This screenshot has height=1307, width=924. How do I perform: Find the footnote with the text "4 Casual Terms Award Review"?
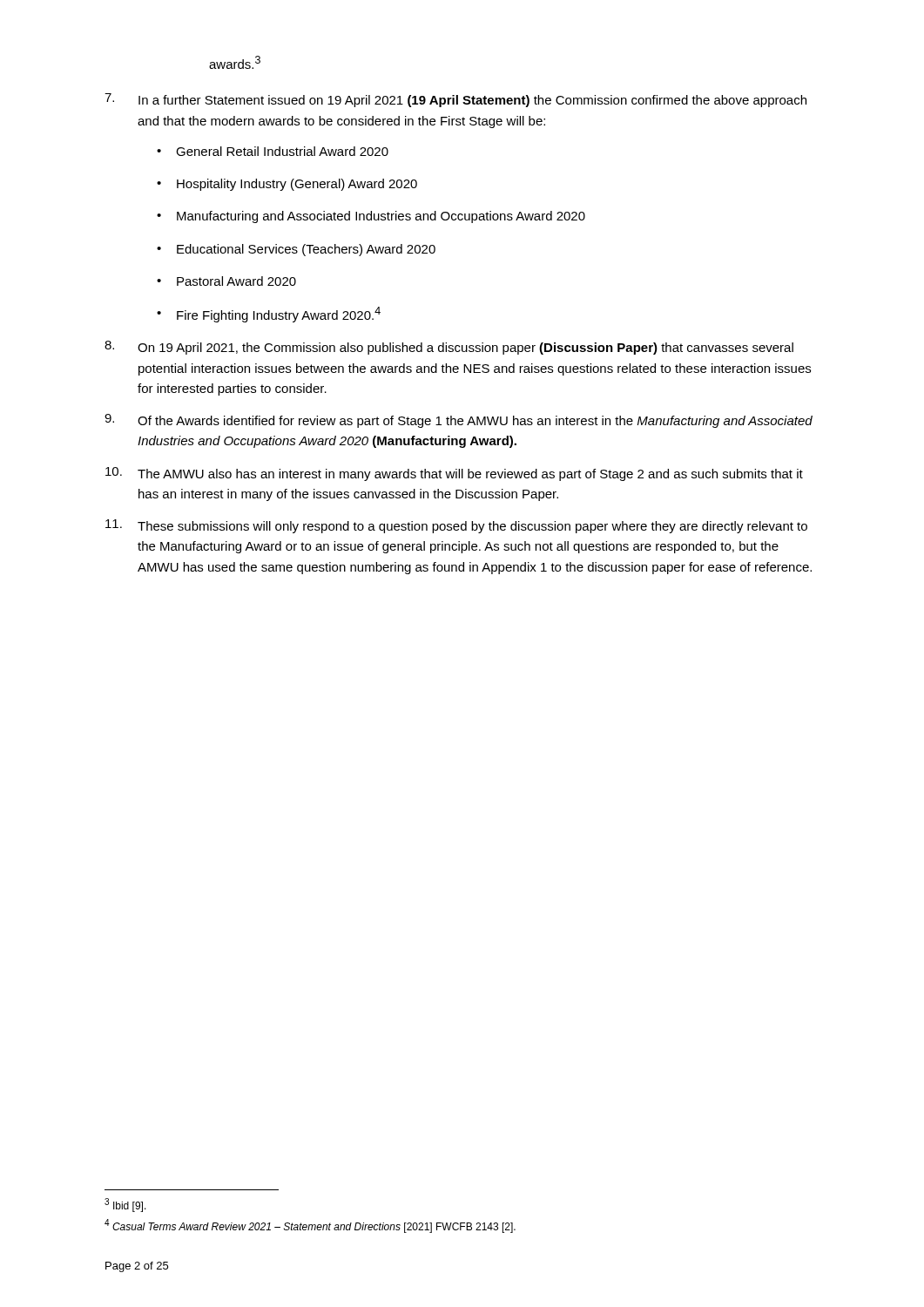point(310,1226)
